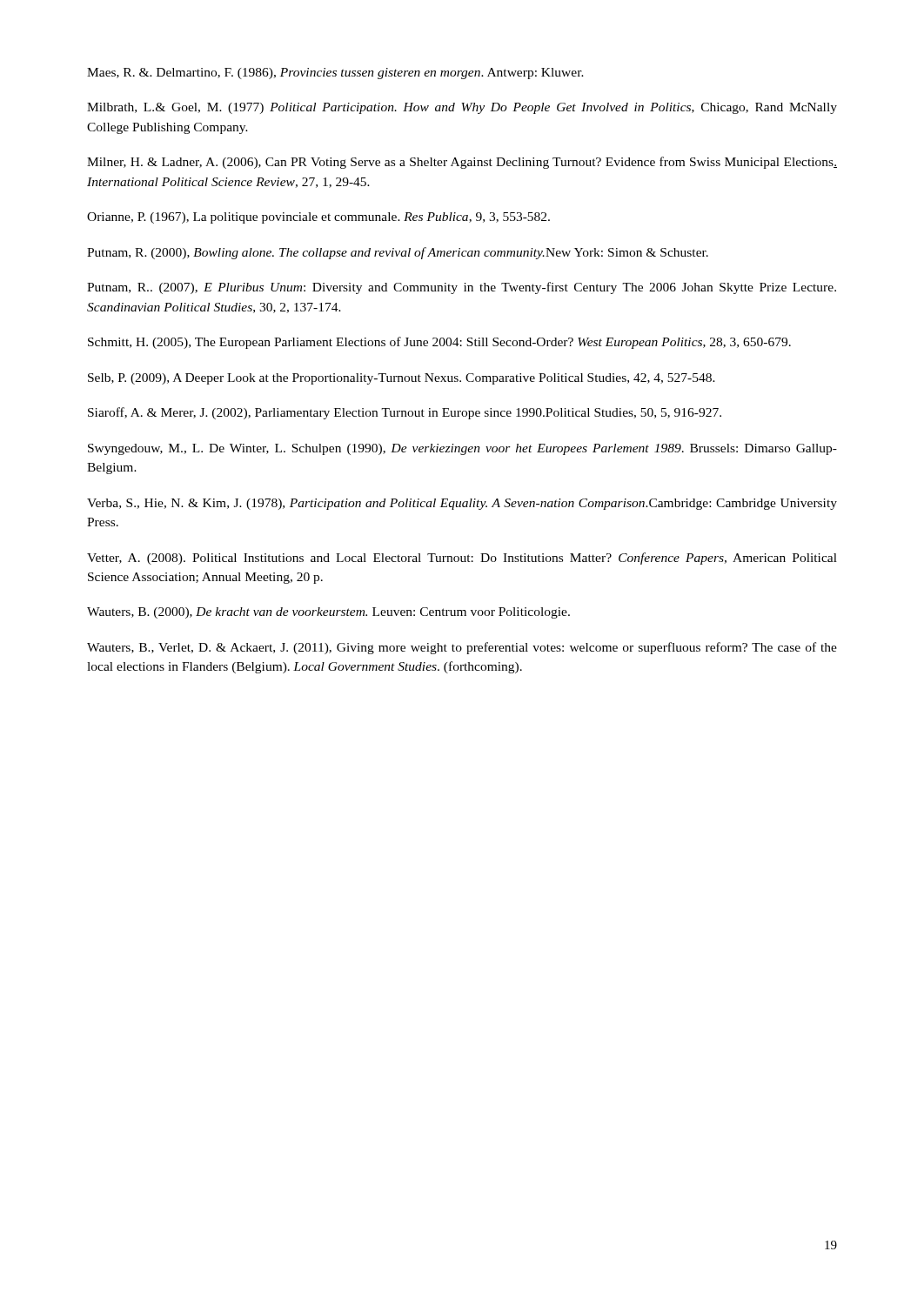The image size is (924, 1305).
Task: Click on the list item that says "Orianne, P. (1967),"
Action: click(319, 216)
